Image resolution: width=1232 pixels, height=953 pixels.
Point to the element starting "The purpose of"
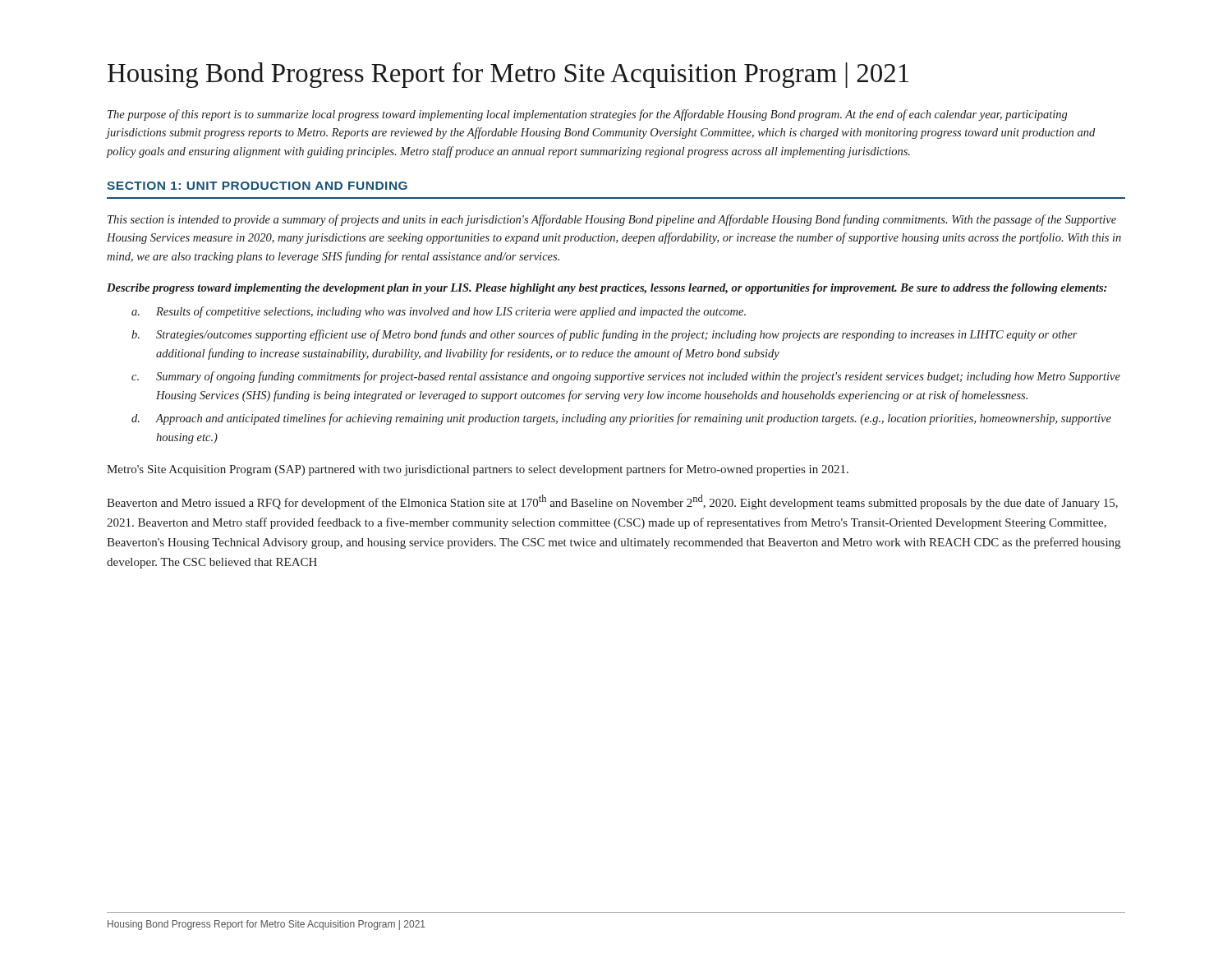click(x=616, y=133)
